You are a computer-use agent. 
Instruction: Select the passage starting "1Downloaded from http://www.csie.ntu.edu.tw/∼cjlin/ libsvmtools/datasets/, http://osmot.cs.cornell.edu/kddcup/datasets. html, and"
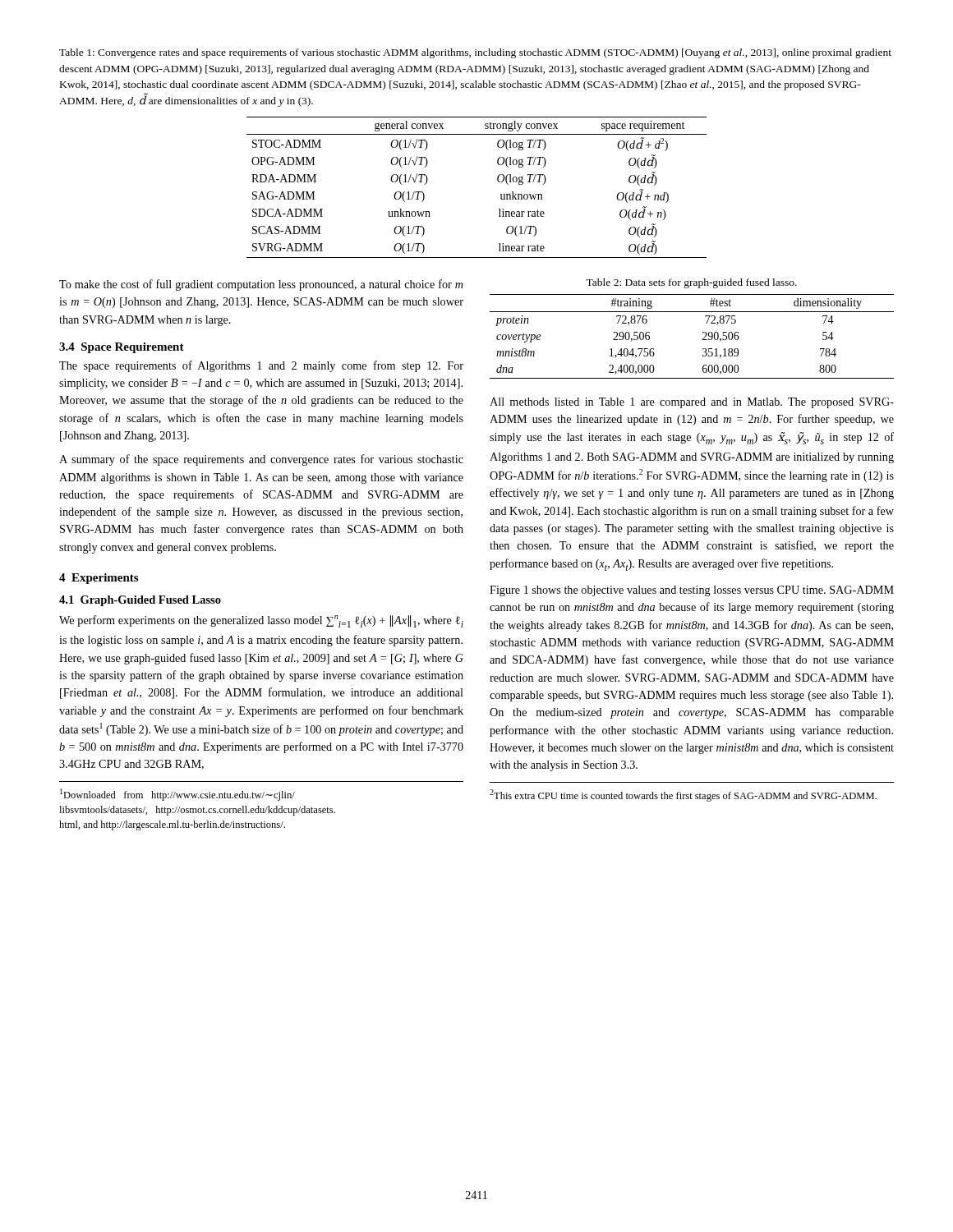click(x=198, y=809)
